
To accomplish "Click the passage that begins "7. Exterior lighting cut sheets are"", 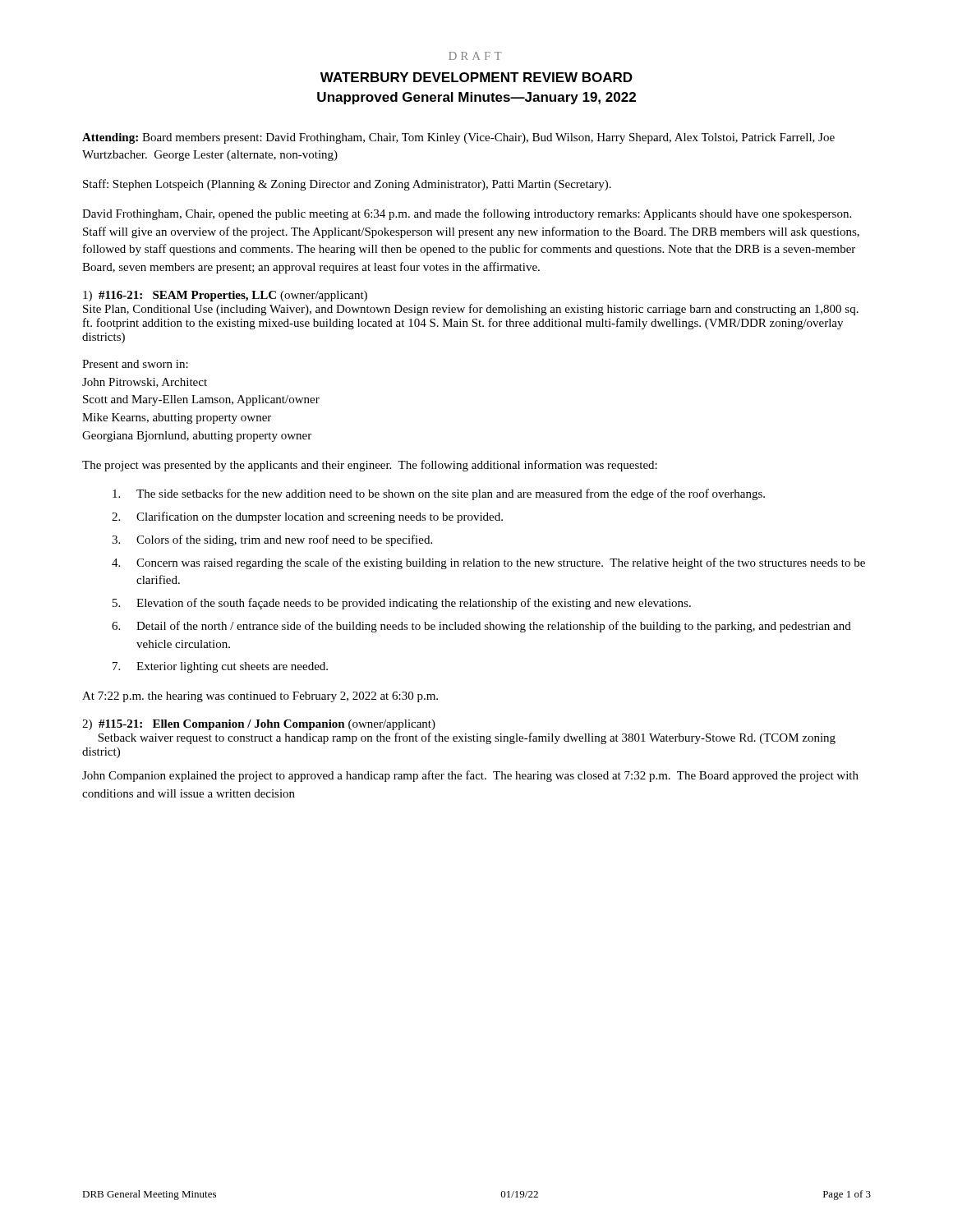I will tap(220, 667).
